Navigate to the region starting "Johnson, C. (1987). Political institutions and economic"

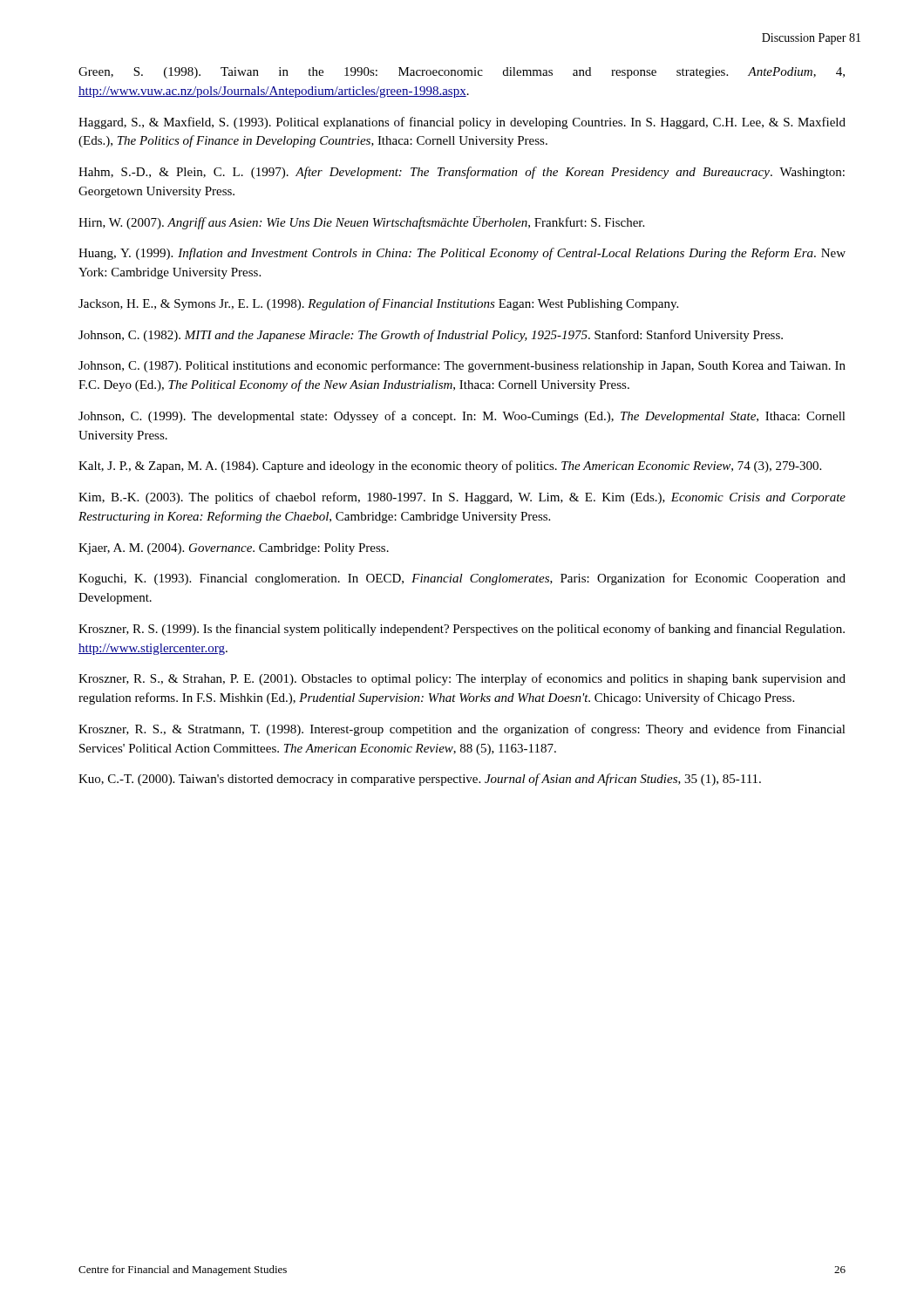pyautogui.click(x=462, y=375)
